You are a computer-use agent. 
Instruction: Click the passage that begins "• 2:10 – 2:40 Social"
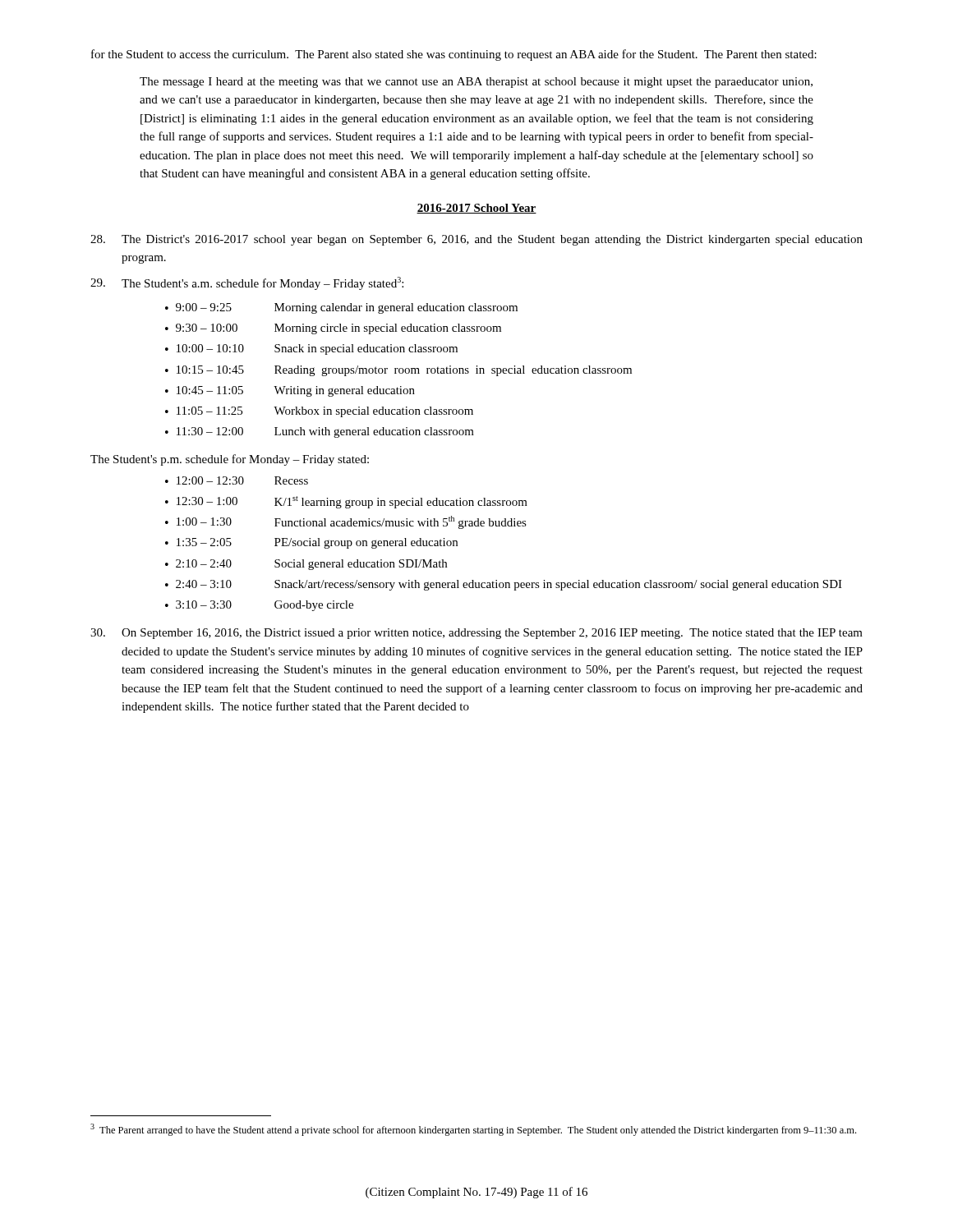click(306, 565)
